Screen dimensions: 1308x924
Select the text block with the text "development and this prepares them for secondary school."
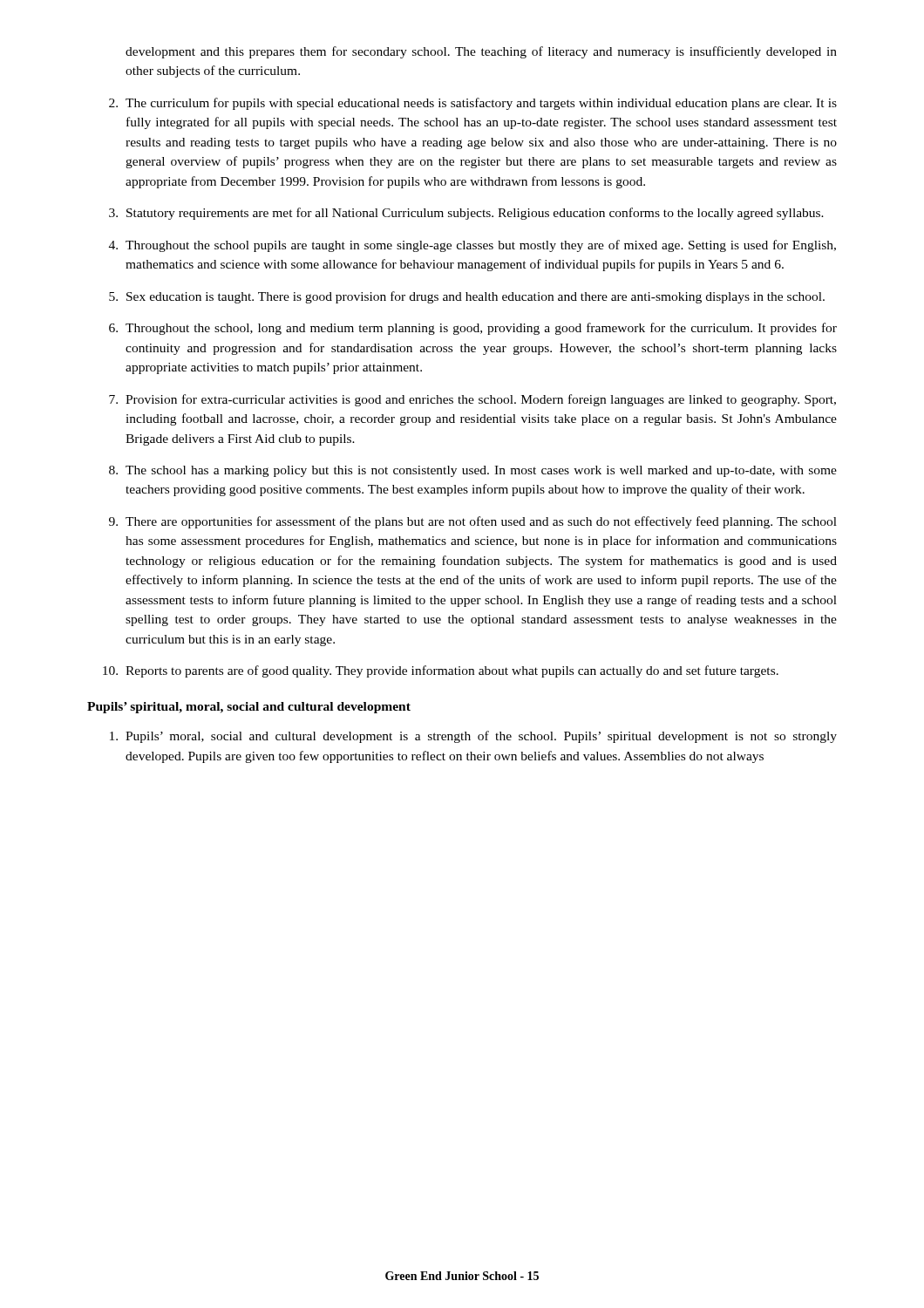(481, 61)
